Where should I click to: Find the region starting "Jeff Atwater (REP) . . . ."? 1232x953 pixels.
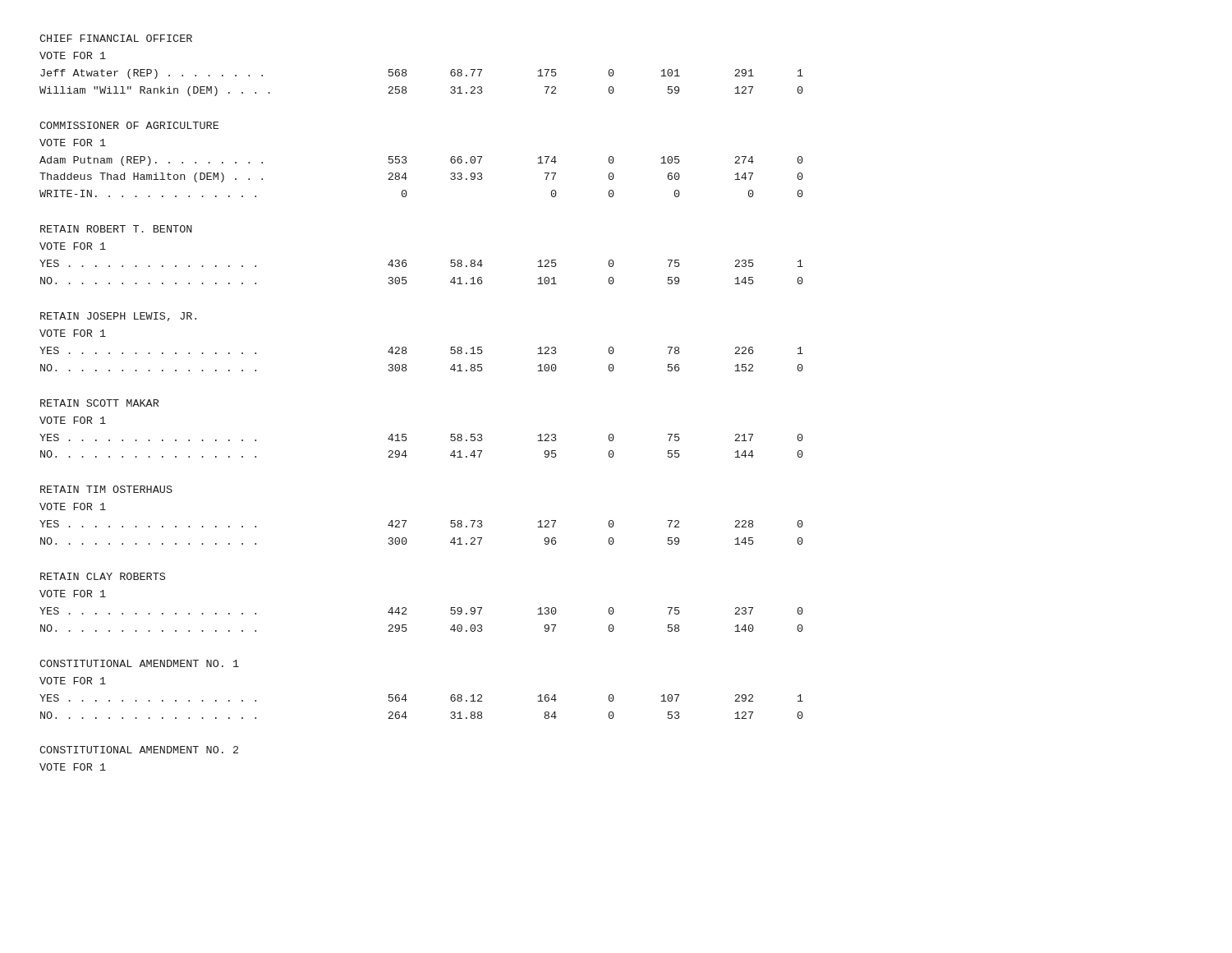point(102,74)
